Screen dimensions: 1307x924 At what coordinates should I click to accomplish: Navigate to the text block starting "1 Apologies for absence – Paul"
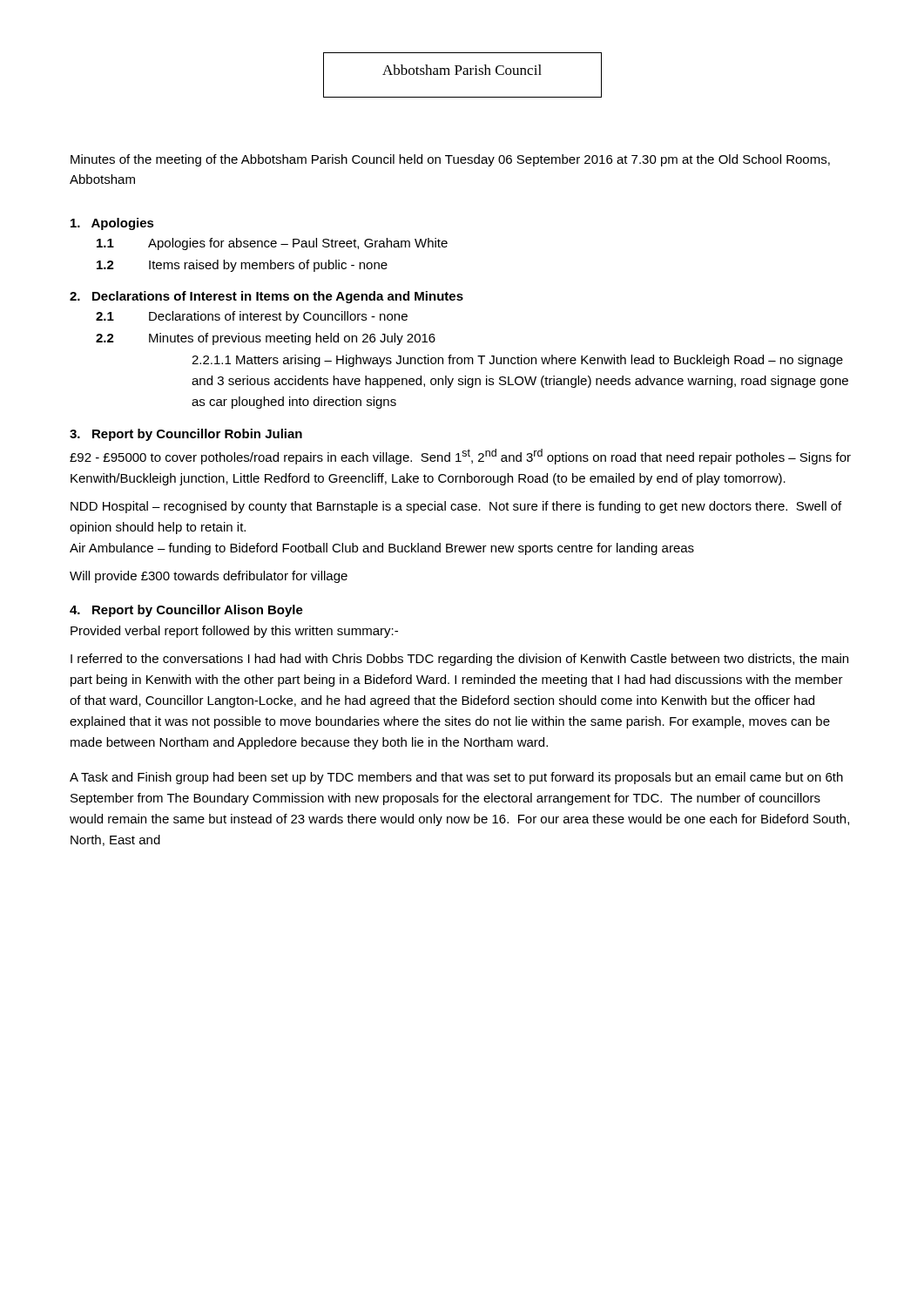(x=272, y=244)
